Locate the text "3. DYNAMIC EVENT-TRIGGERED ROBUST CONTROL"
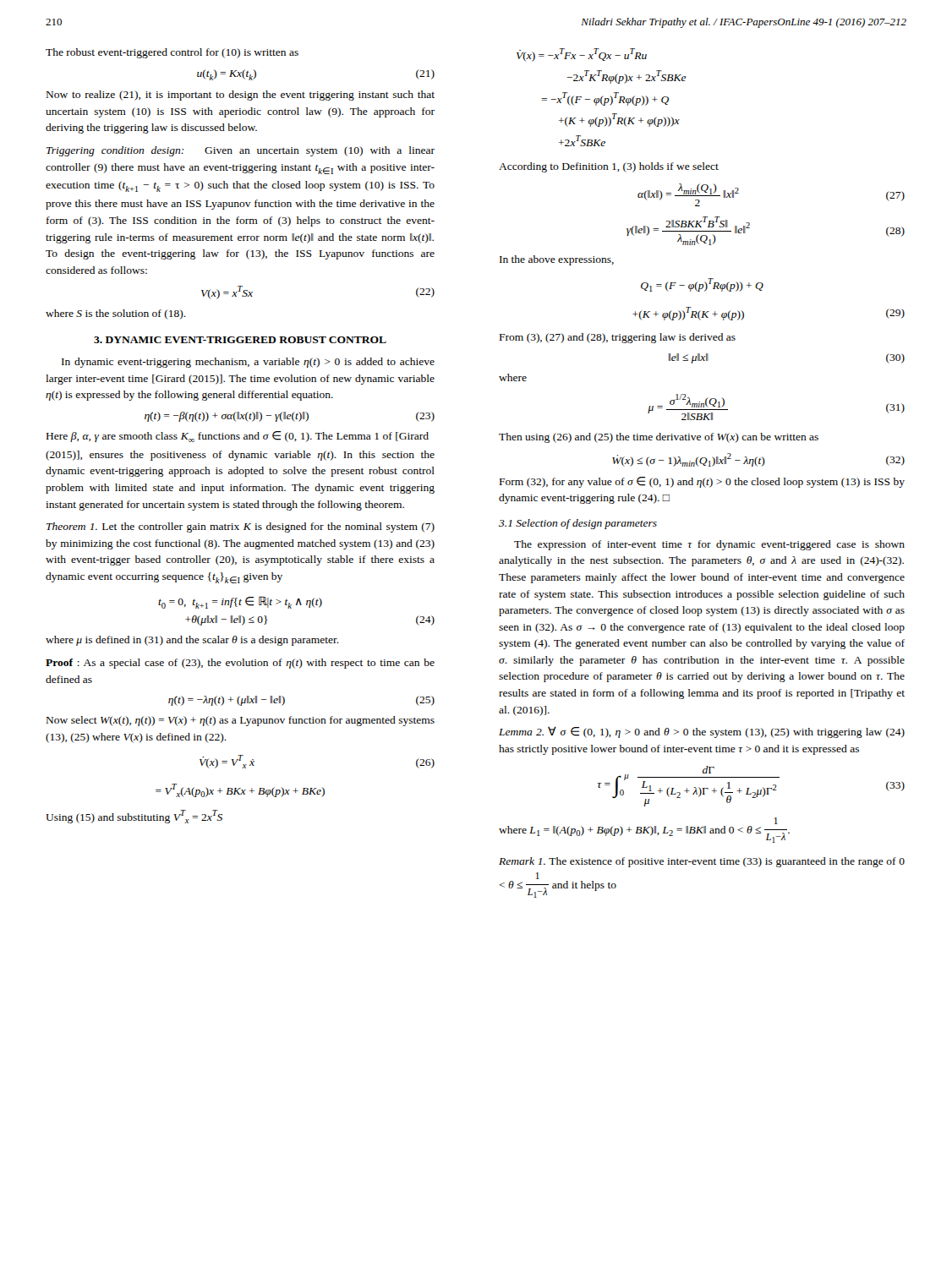Viewport: 952px width, 1268px height. pyautogui.click(x=240, y=340)
